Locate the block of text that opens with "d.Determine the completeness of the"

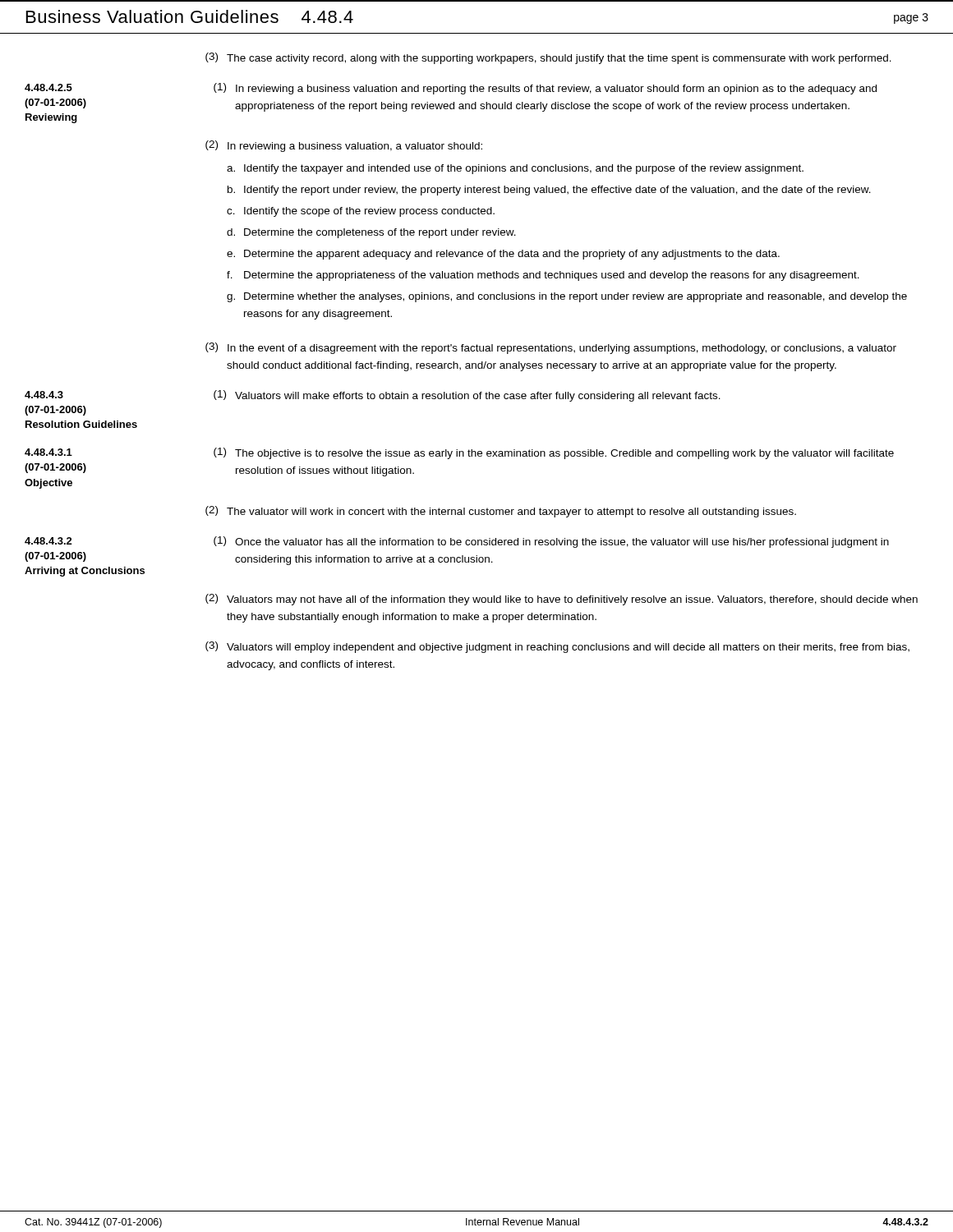371,233
